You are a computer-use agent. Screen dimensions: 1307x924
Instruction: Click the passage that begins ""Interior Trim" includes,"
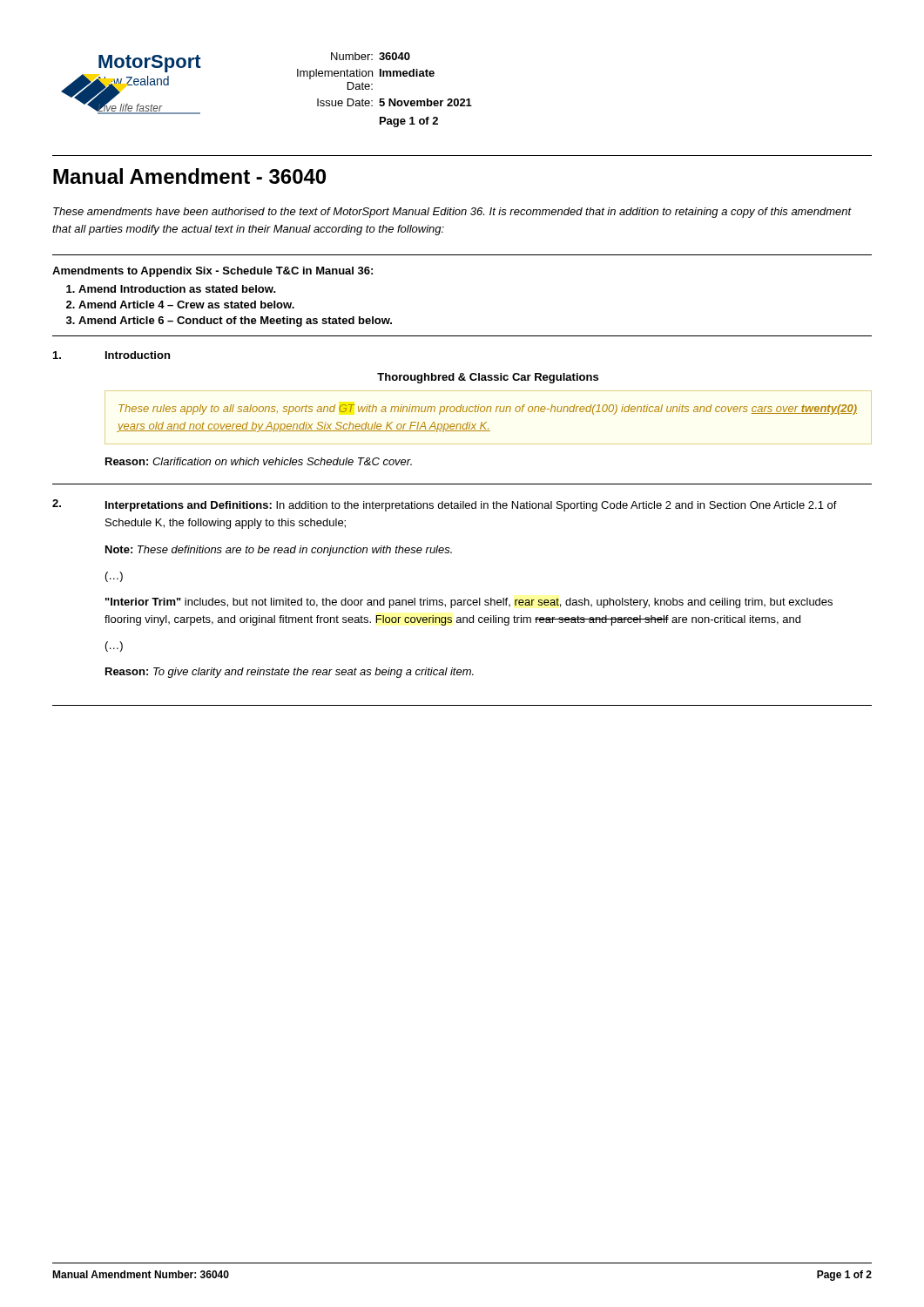coord(469,610)
